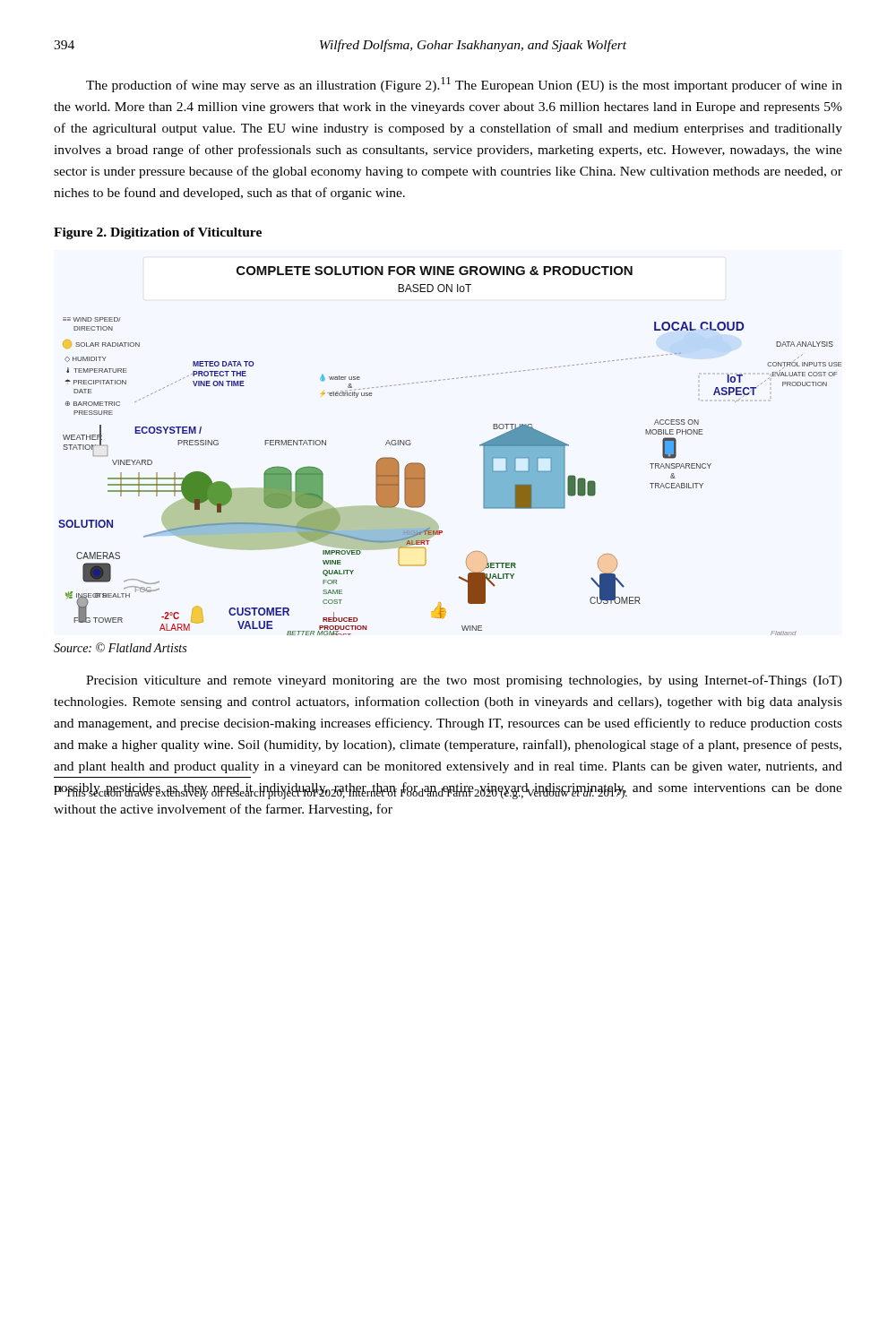Viewport: 896px width, 1344px height.
Task: Click on the passage starting "Source: © Flatland Artists"
Action: [x=120, y=648]
